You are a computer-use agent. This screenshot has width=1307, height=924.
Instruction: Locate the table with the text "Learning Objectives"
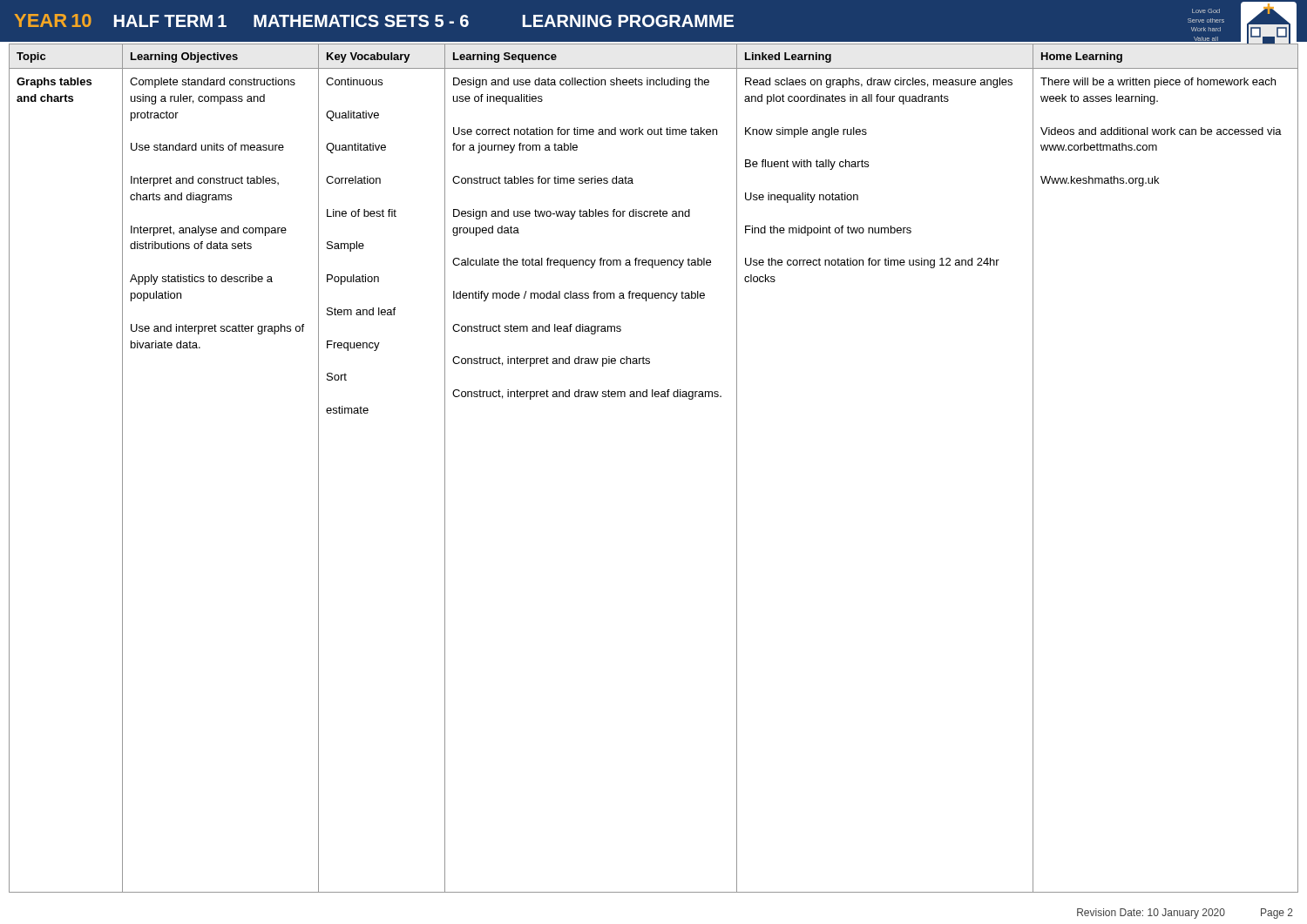click(x=654, y=468)
